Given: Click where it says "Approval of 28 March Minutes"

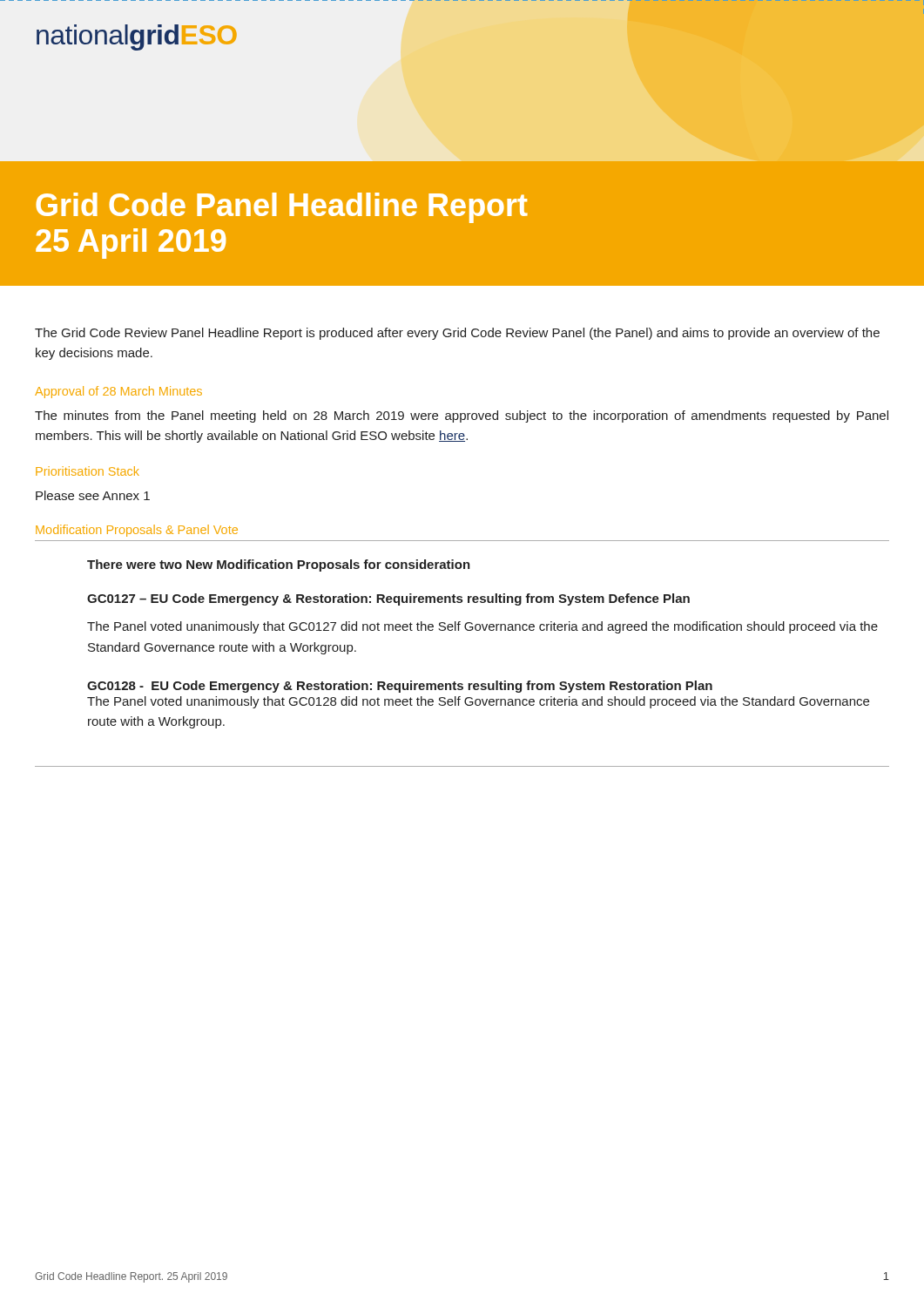Looking at the screenshot, I should tap(118, 392).
